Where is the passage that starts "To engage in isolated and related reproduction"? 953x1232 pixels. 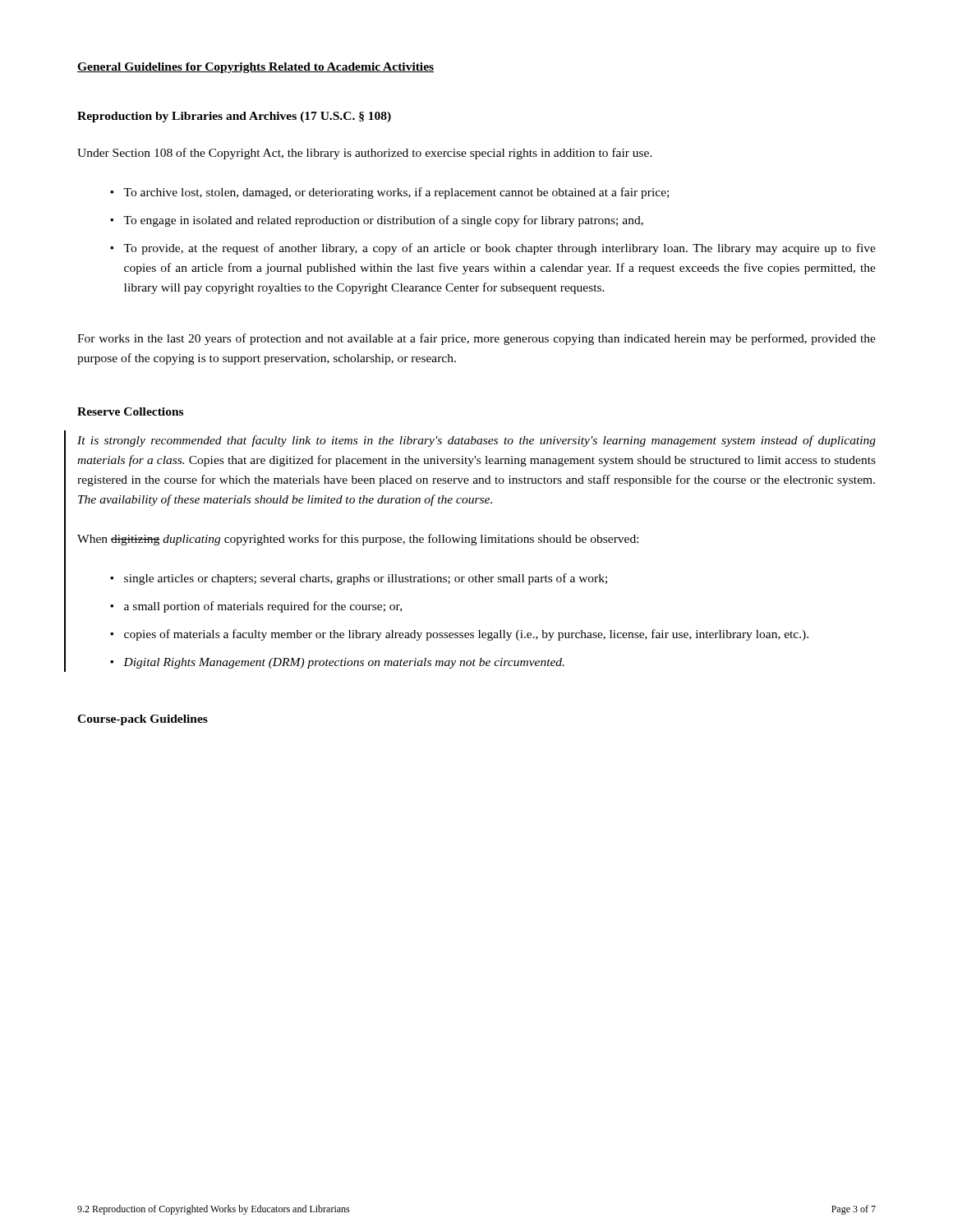[384, 220]
